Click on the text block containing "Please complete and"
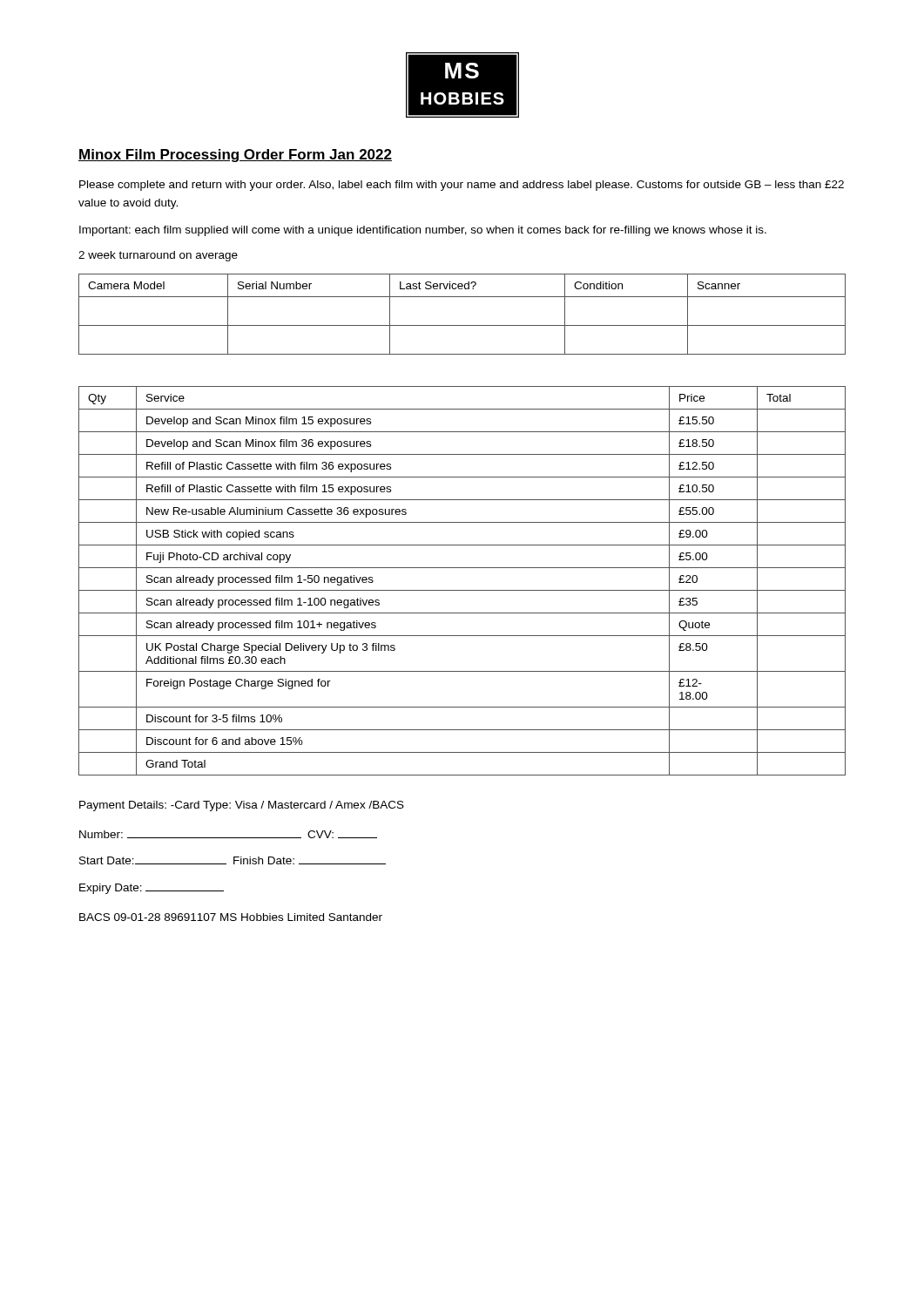 coord(461,193)
